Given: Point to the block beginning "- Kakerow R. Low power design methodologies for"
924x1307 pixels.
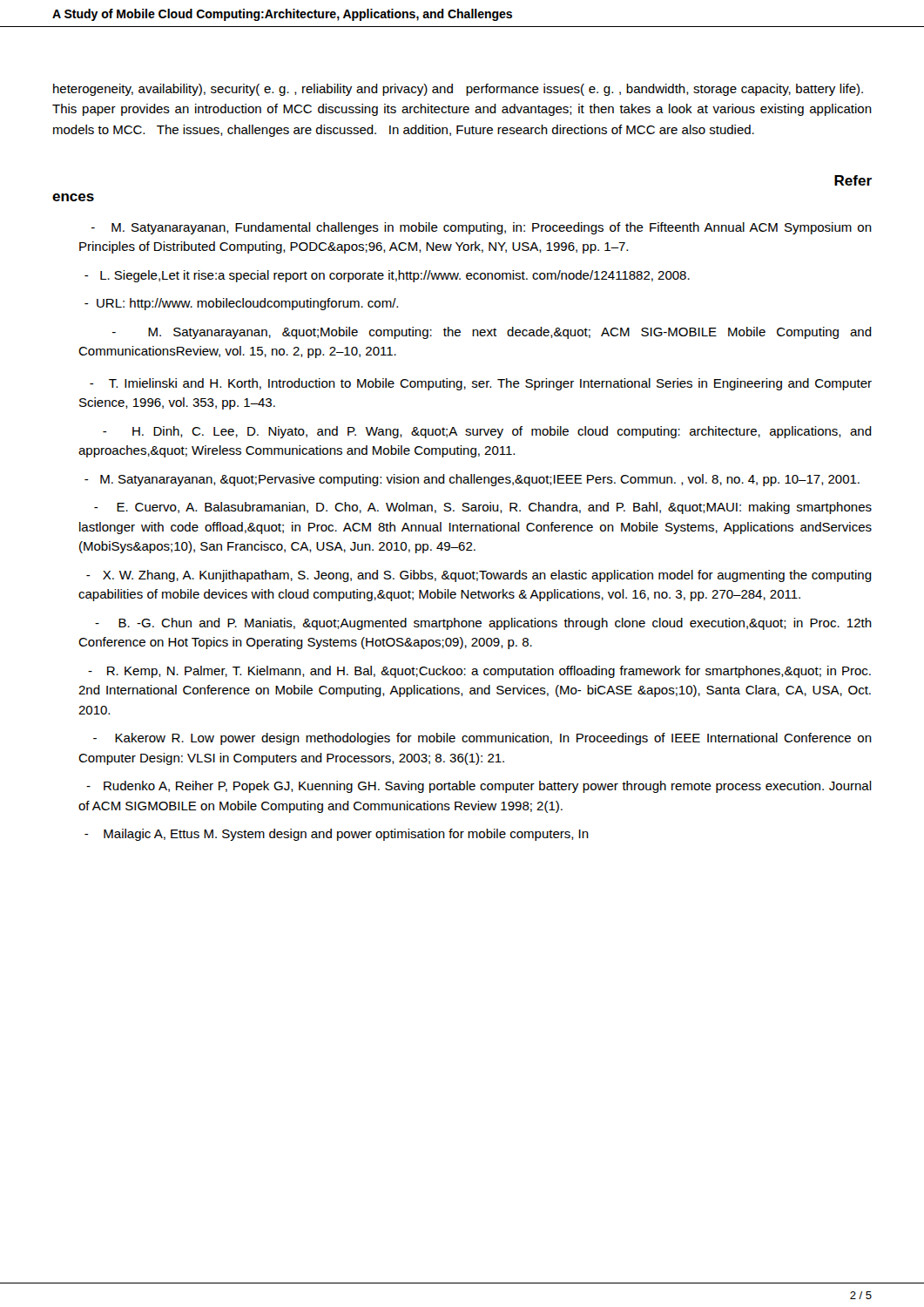Looking at the screenshot, I should coord(471,748).
